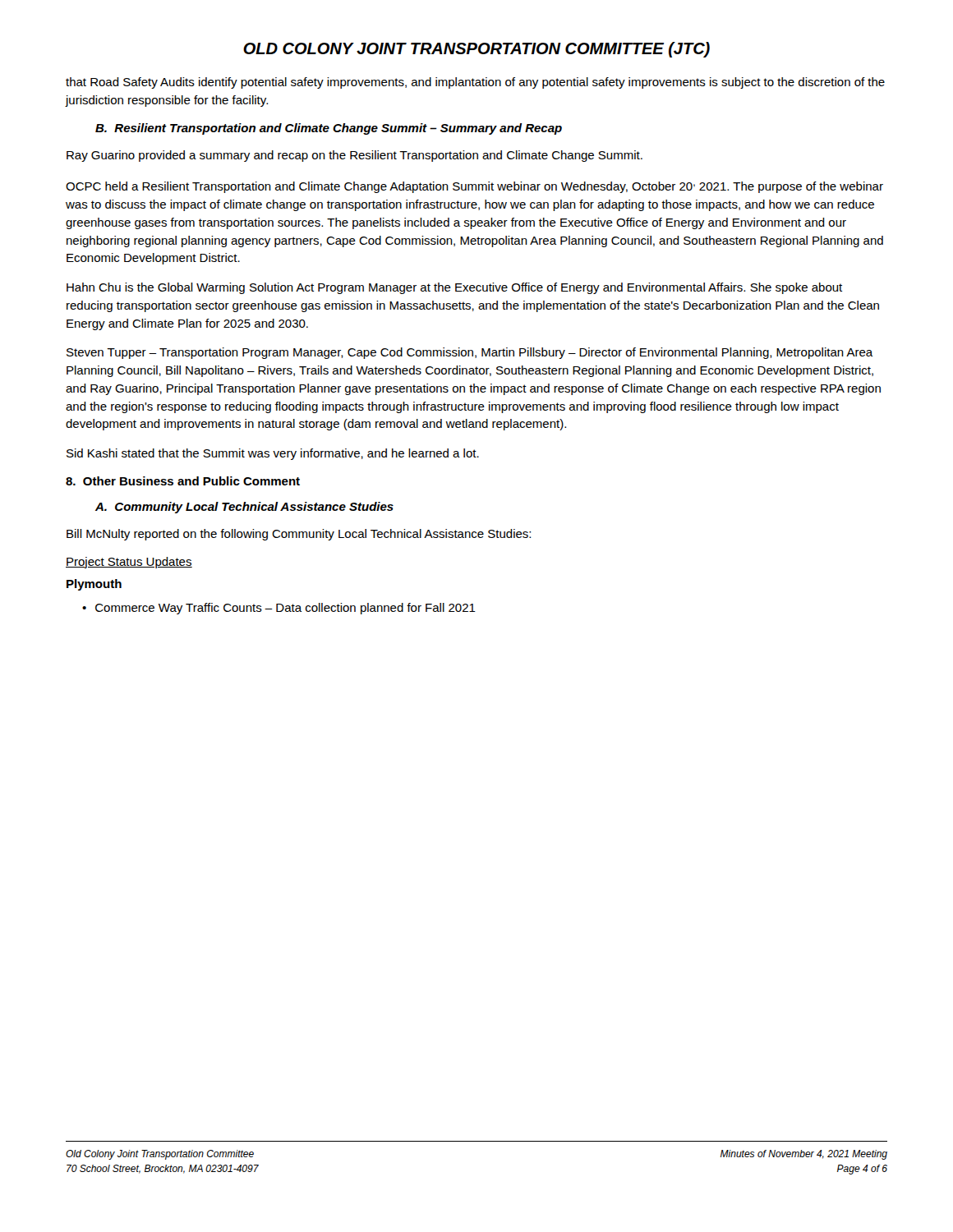Locate the text starting "Bill McNulty reported"
This screenshot has height=1232, width=953.
299,533
